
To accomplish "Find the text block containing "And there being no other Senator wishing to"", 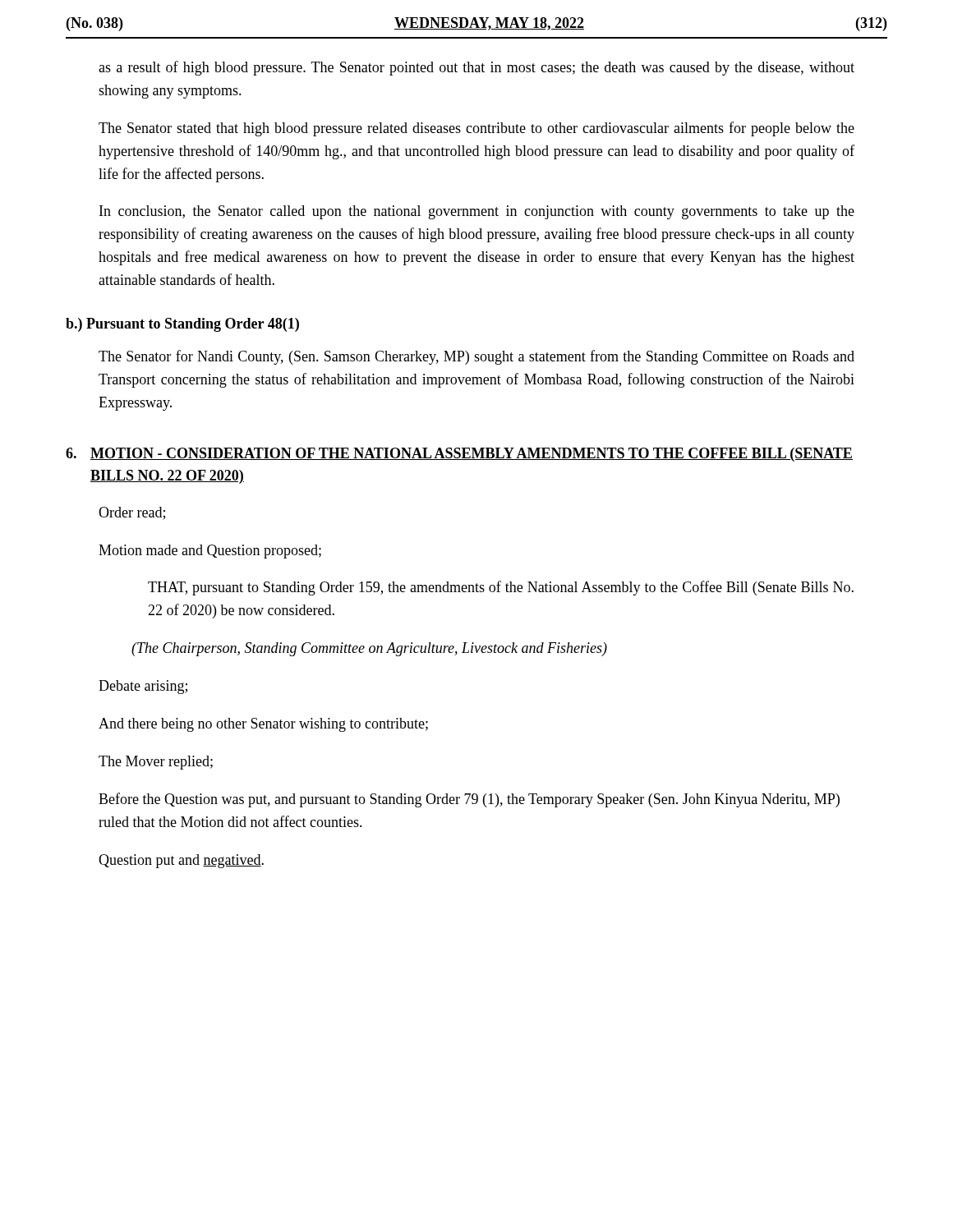I will pyautogui.click(x=264, y=724).
